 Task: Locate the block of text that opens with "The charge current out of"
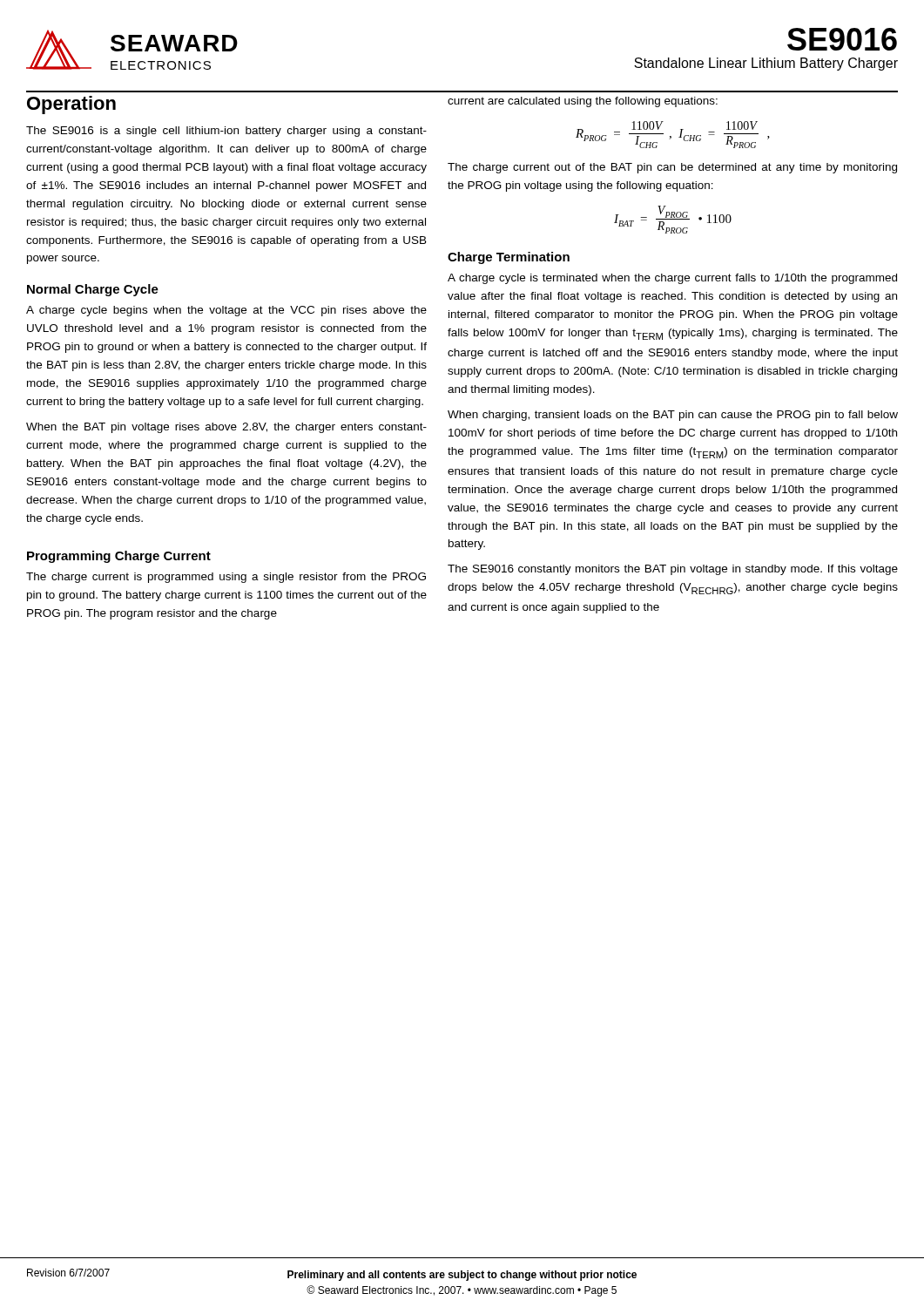(x=673, y=176)
